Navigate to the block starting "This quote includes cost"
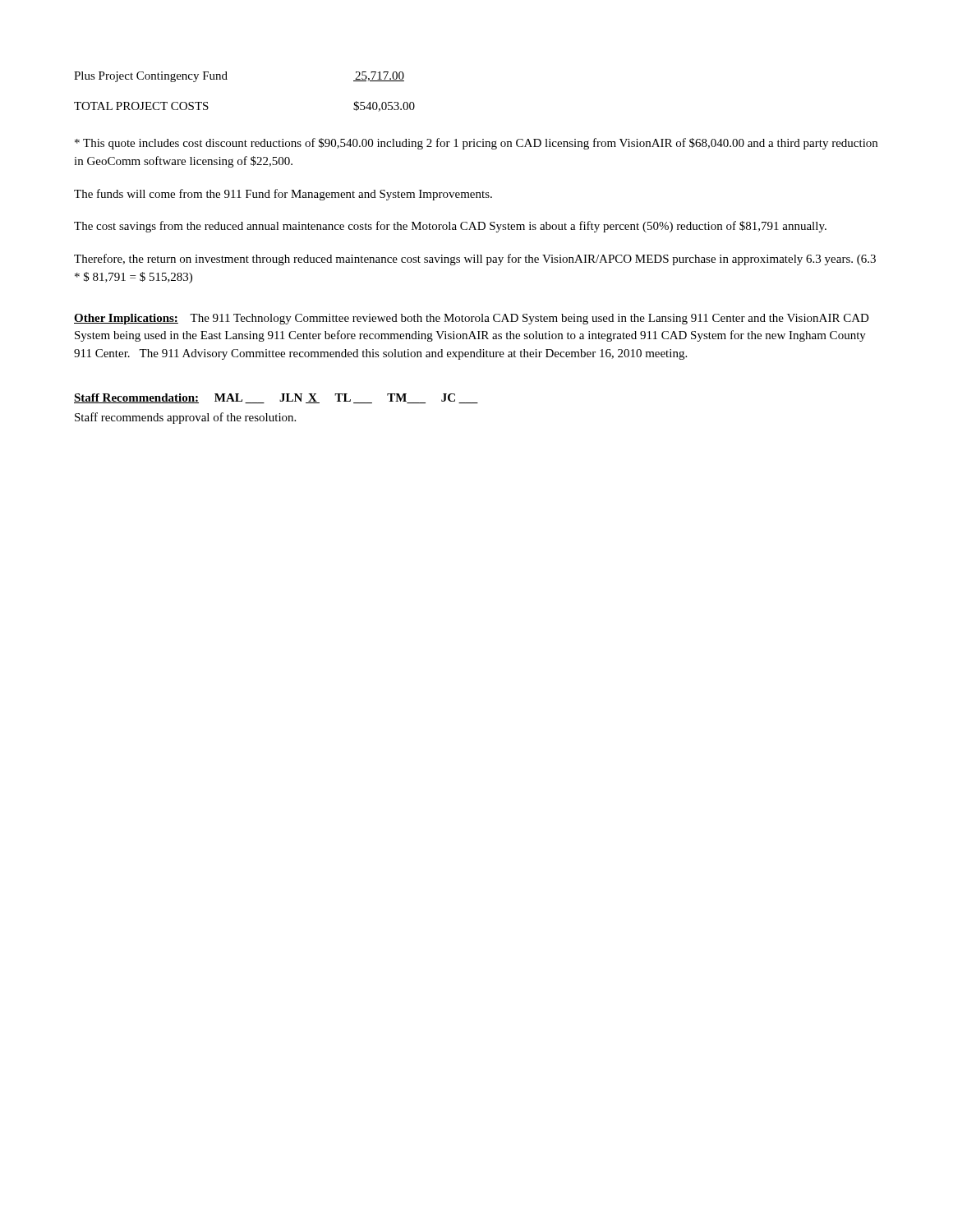Screen dimensions: 1232x953 476,152
